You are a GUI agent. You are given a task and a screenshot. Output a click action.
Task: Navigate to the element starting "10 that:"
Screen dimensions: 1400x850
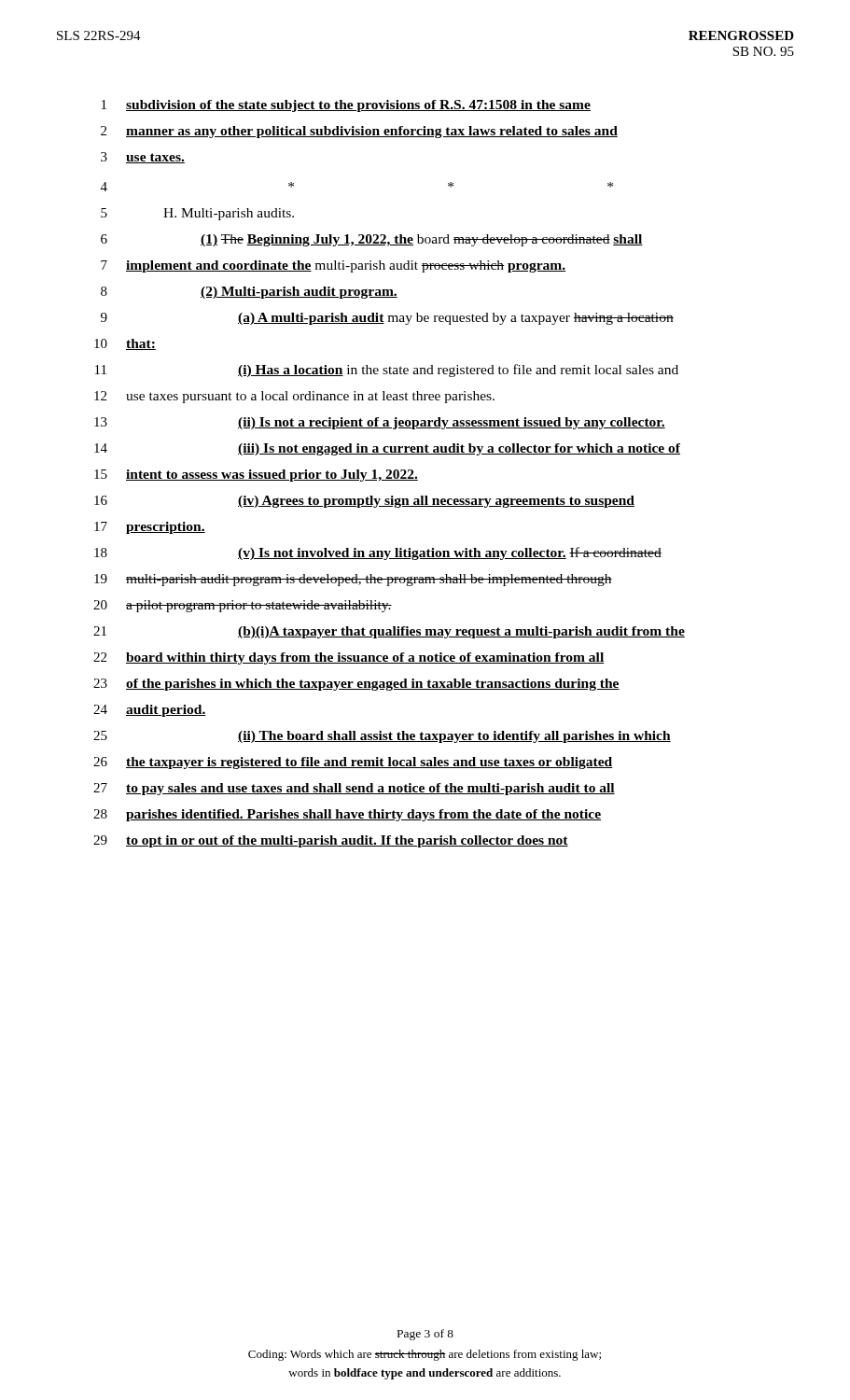pos(125,344)
